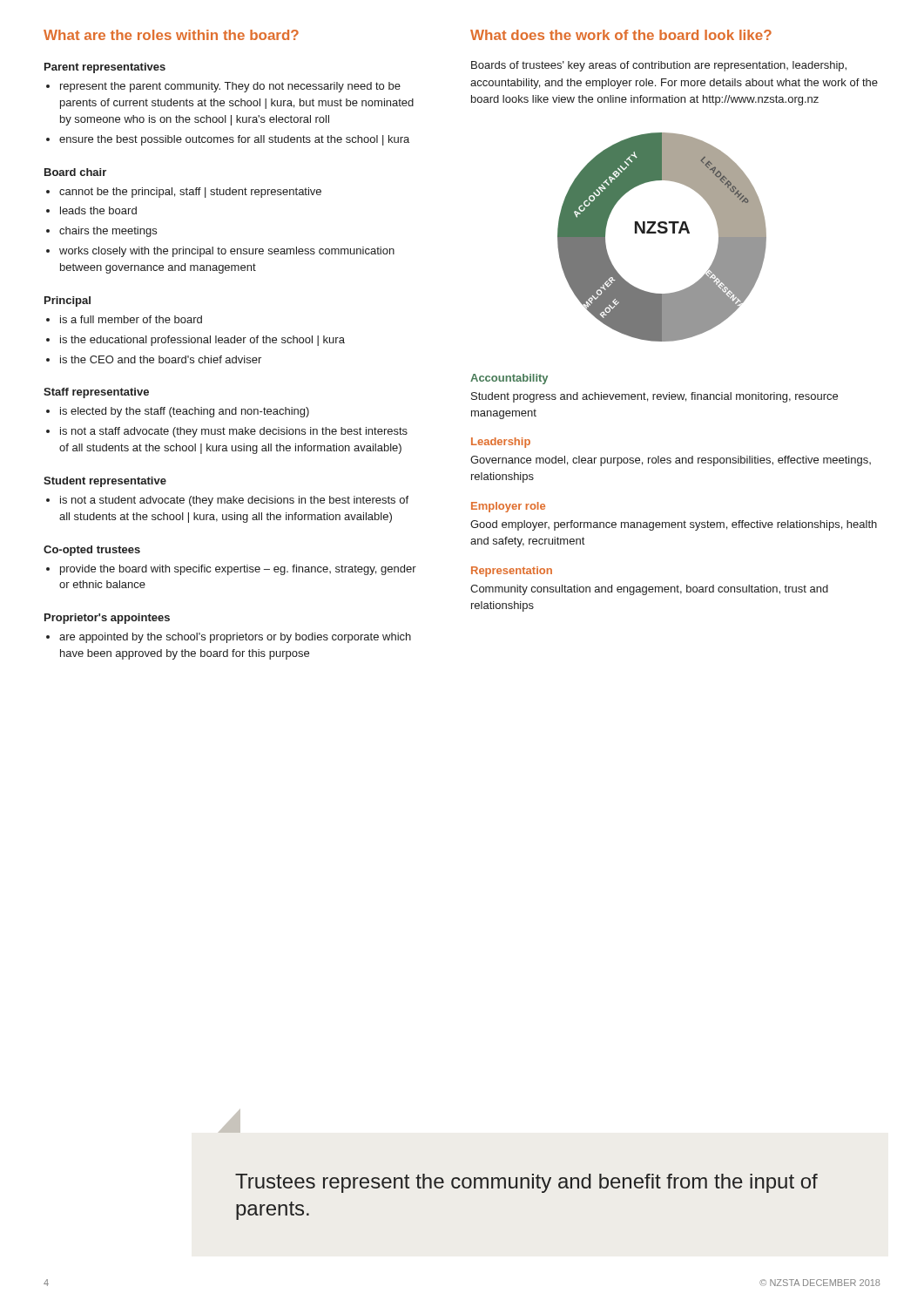The image size is (924, 1307).
Task: Select the text starting "Trustees represent the community and benefit from"
Action: [526, 1195]
